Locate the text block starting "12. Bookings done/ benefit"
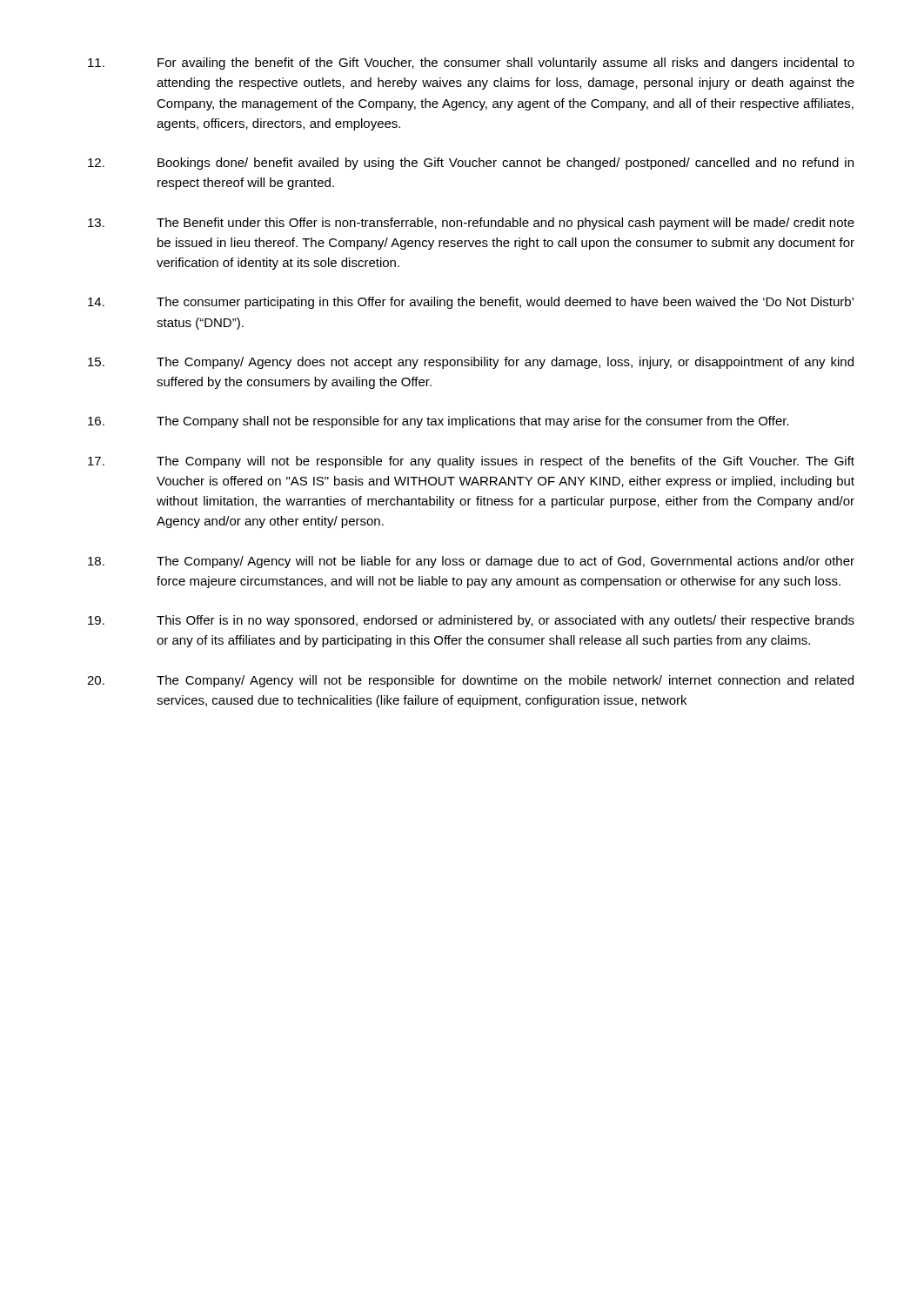 [x=471, y=173]
